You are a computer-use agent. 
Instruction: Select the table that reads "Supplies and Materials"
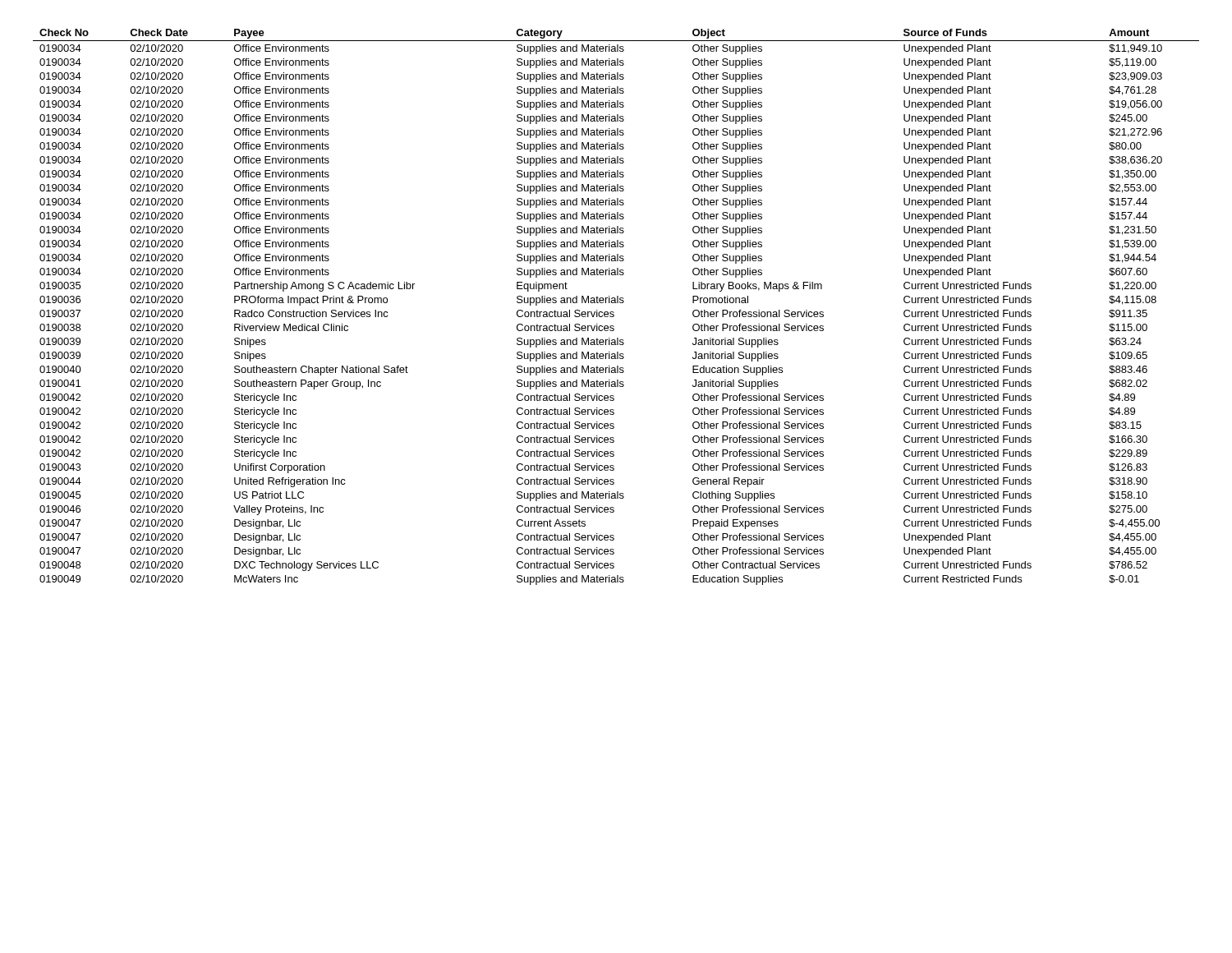pos(616,305)
